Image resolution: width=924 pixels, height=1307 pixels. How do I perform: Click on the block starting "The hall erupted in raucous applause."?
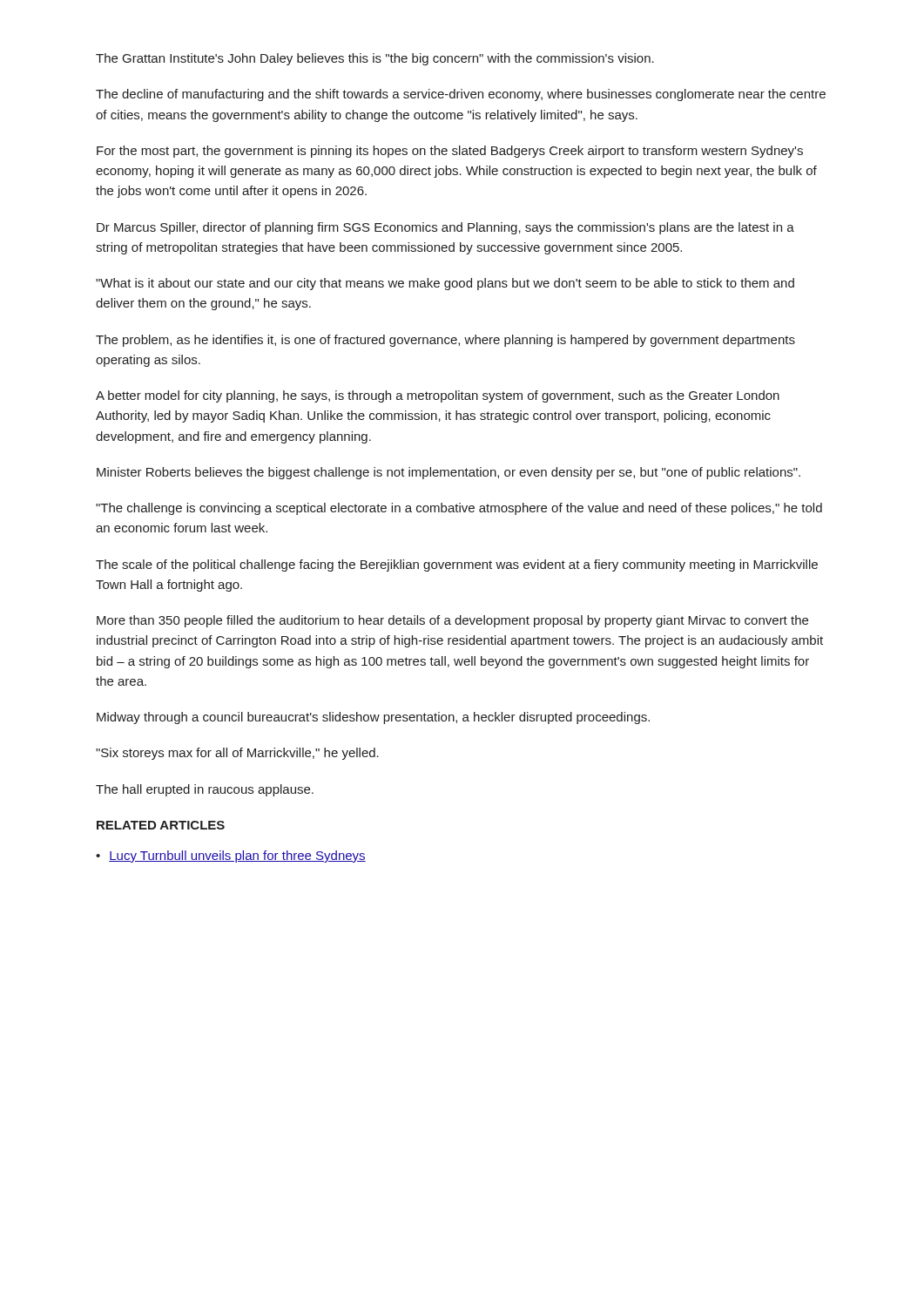pyautogui.click(x=205, y=789)
